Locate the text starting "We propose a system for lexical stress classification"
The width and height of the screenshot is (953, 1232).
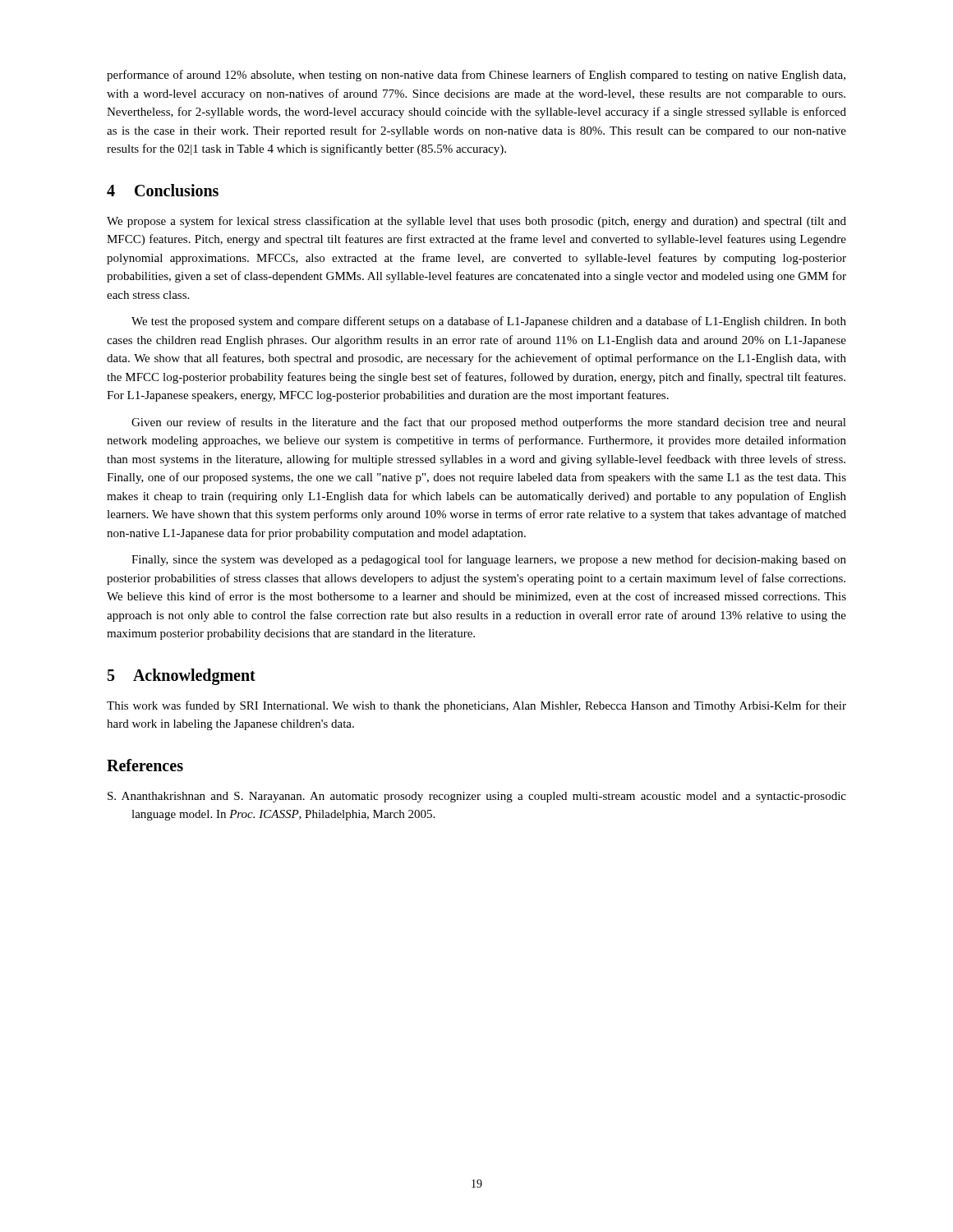pos(476,258)
